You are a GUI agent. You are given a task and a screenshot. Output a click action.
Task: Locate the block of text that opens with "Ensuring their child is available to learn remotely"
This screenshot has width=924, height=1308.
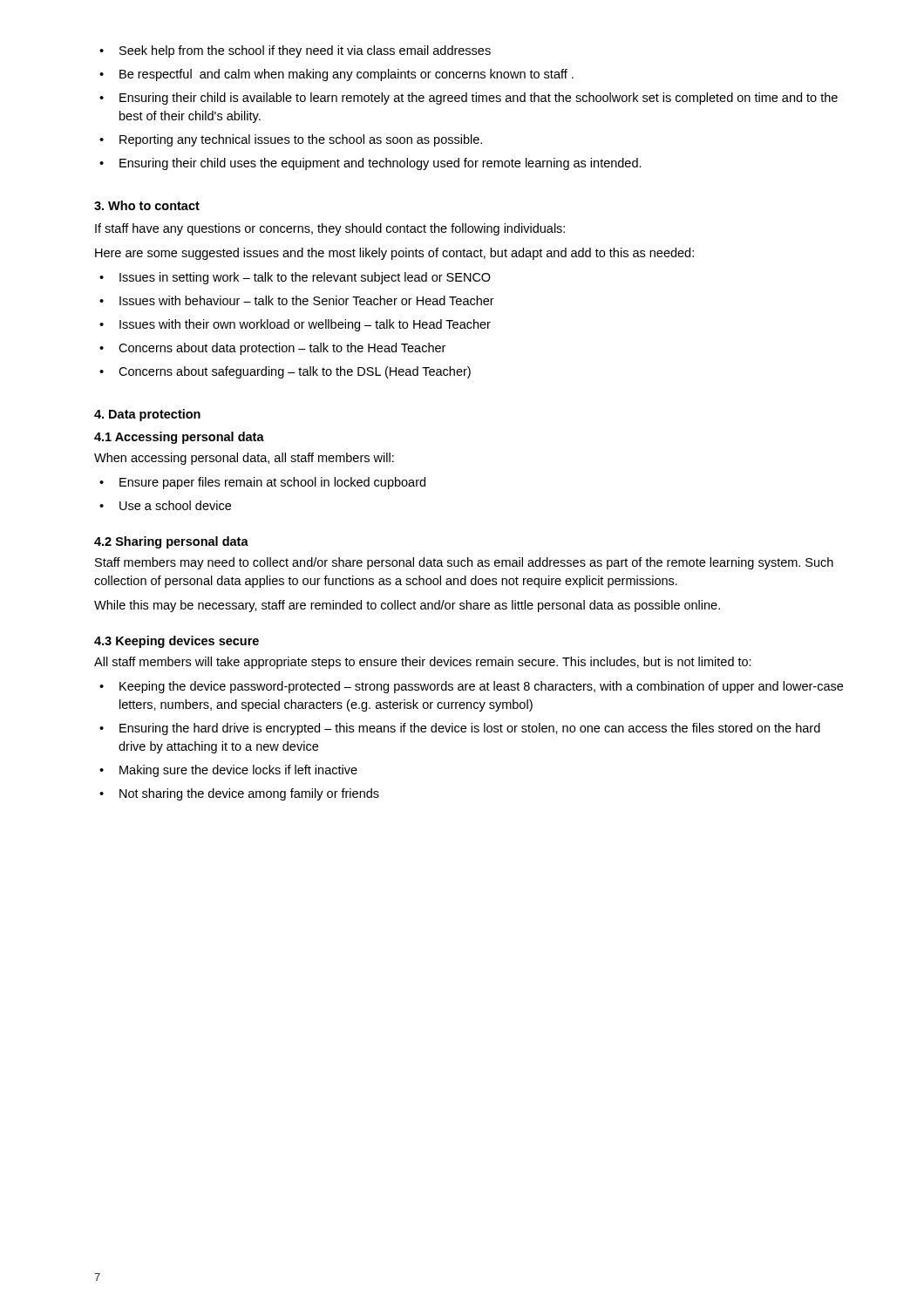click(x=478, y=107)
